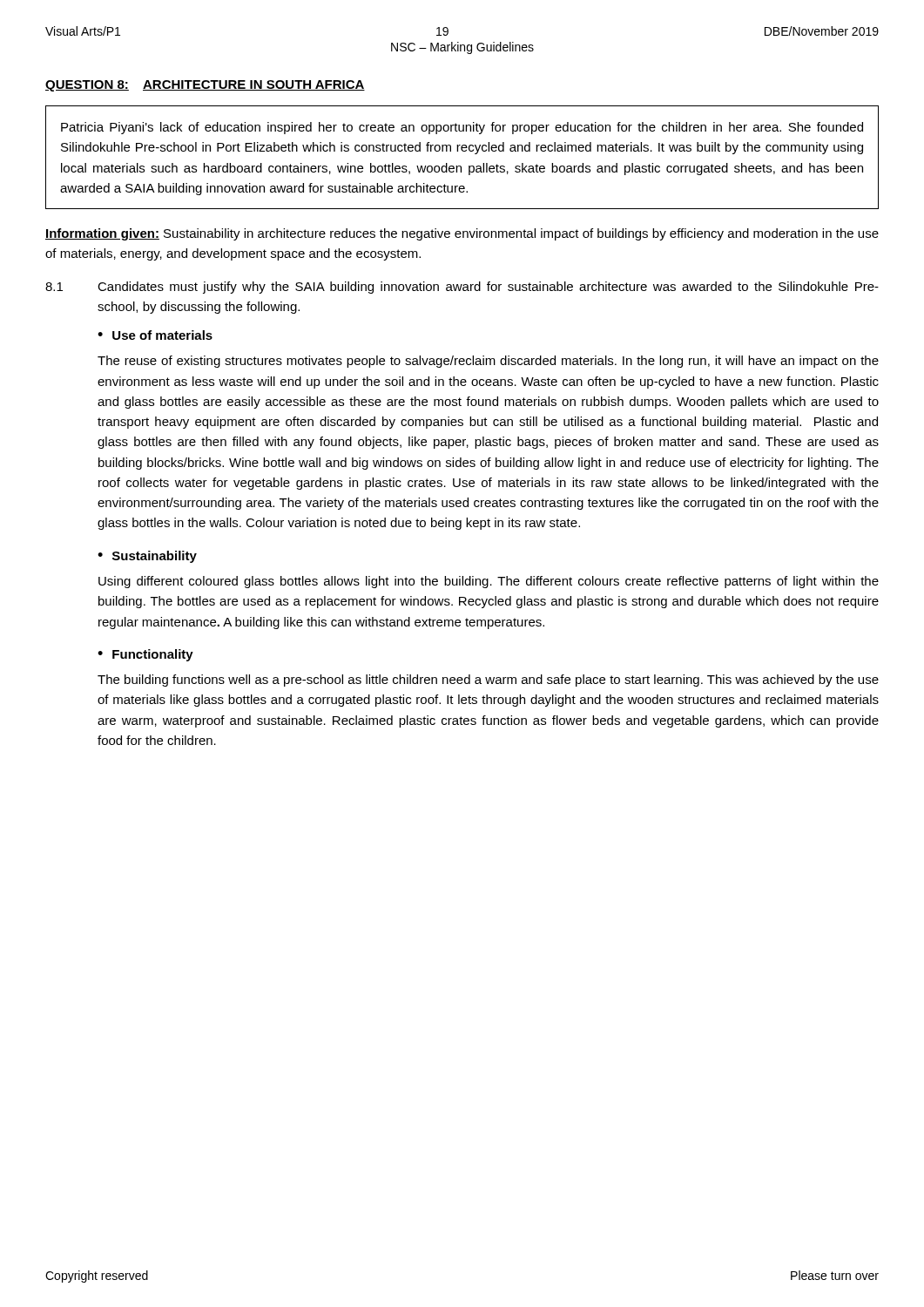Point to "• Use of materials"
This screenshot has width=924, height=1307.
(155, 335)
